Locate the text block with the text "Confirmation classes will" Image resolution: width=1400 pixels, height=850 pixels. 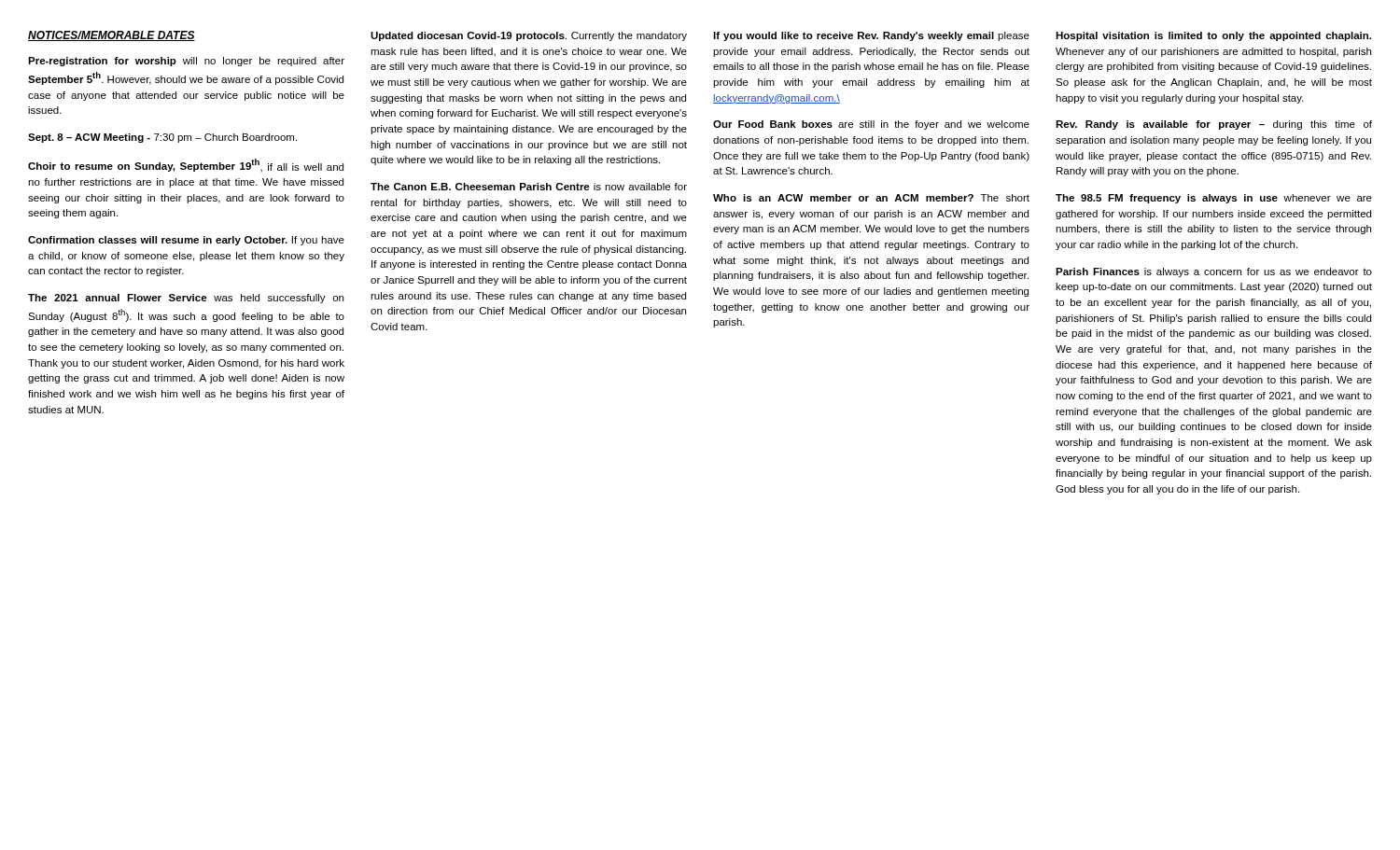point(186,255)
